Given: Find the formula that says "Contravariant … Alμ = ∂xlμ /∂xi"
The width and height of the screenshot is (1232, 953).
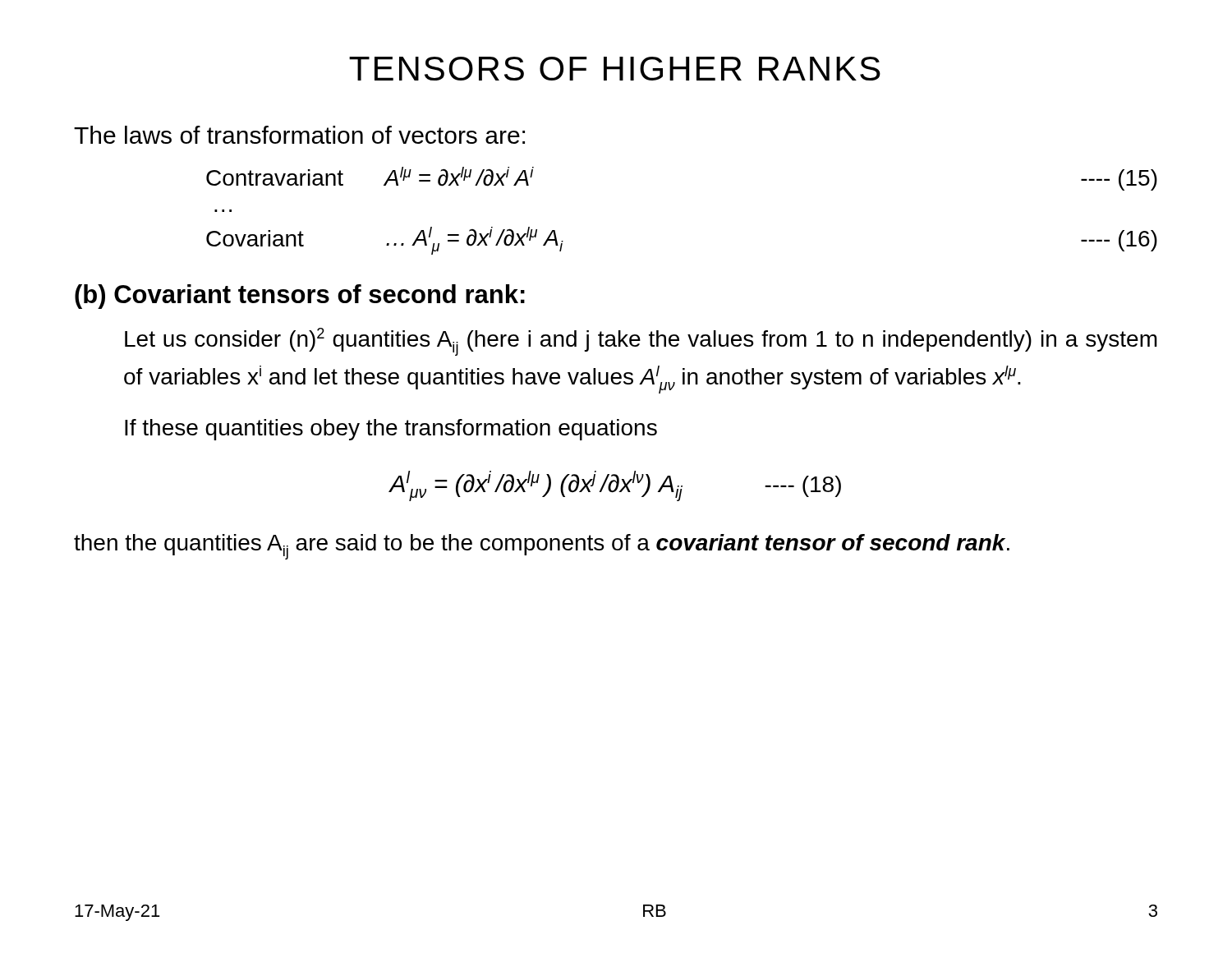Looking at the screenshot, I should pos(272,179).
